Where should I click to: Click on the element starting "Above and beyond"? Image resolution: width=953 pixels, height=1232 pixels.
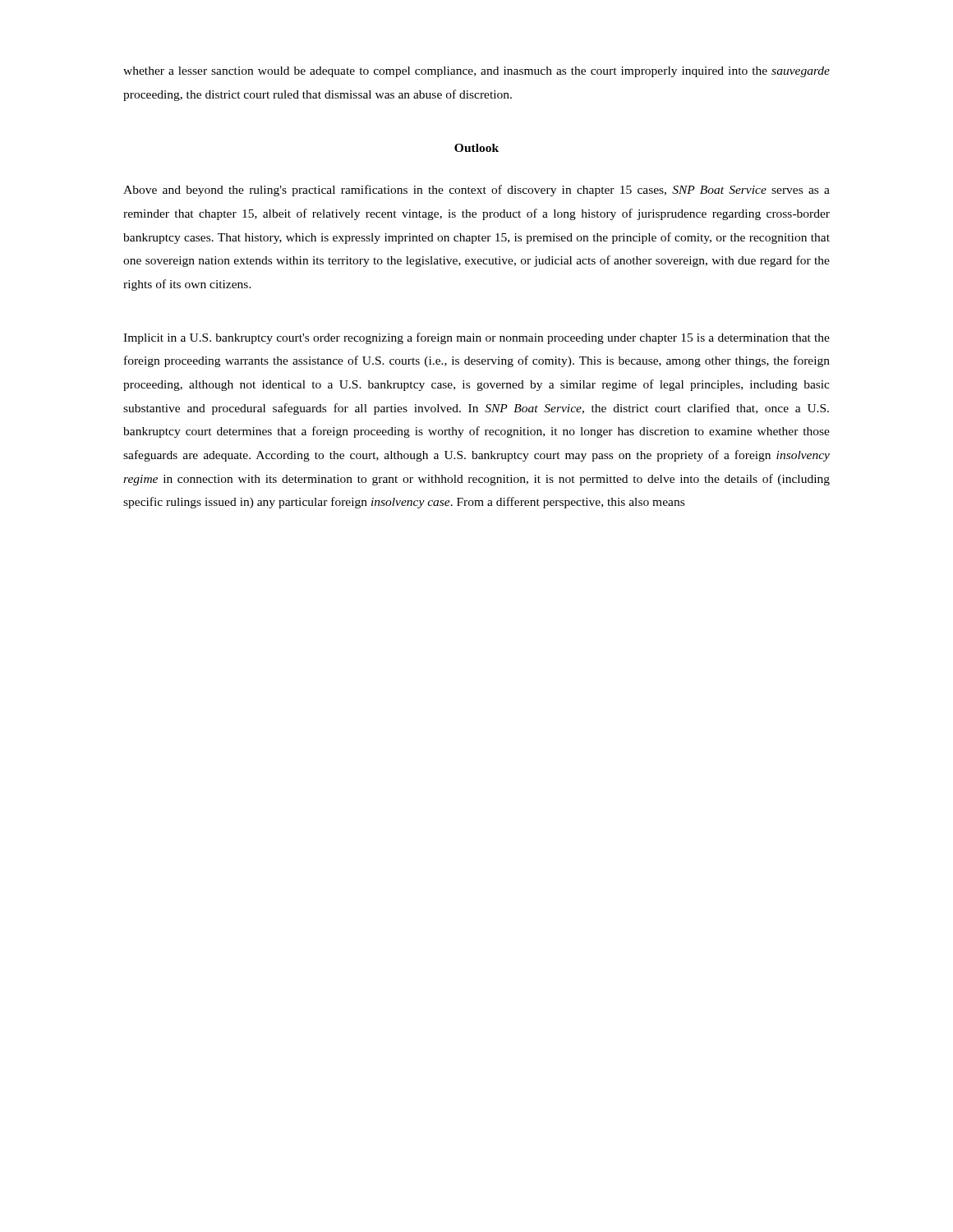476,237
